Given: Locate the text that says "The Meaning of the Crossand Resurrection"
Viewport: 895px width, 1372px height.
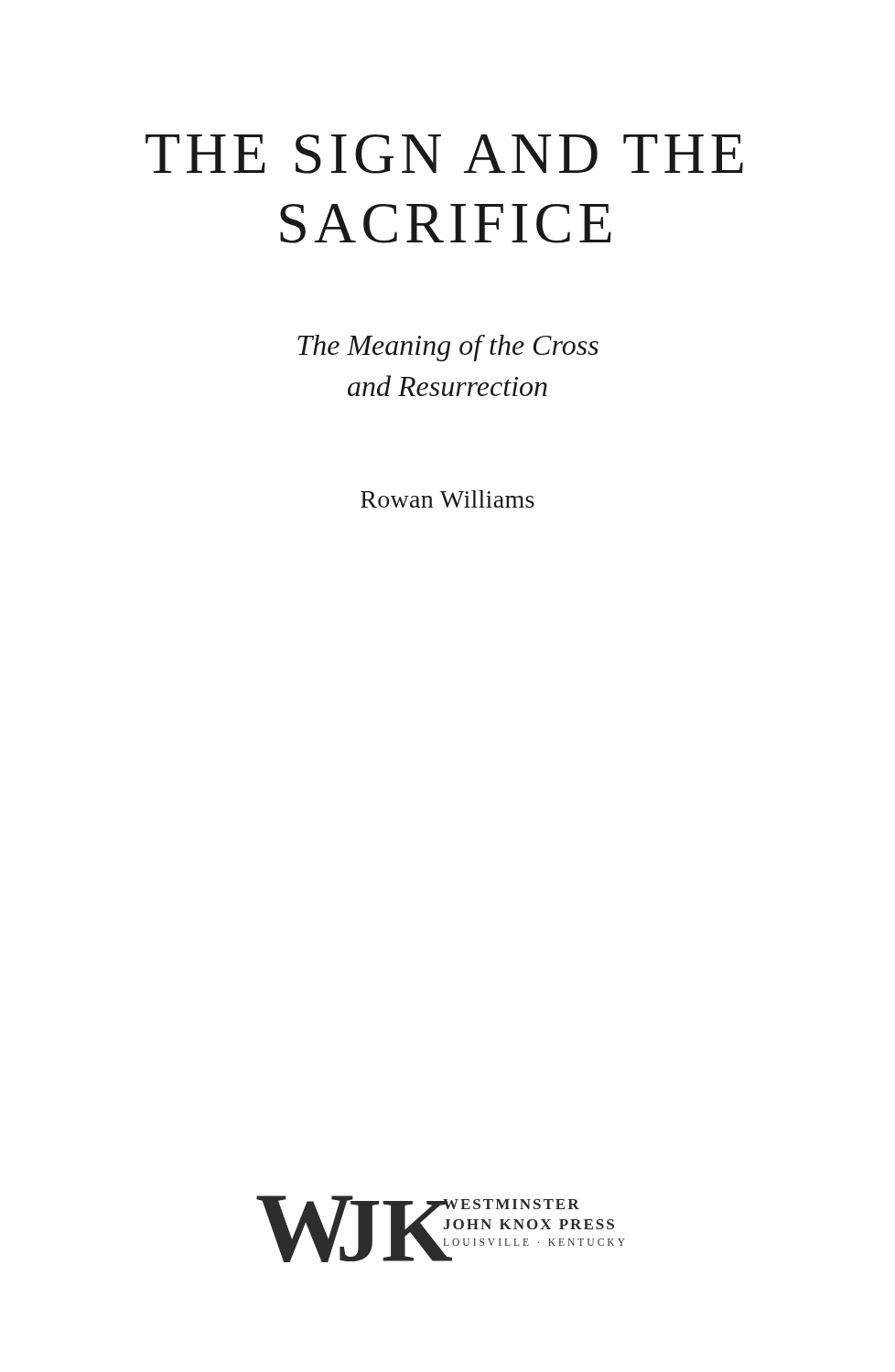Looking at the screenshot, I should pyautogui.click(x=448, y=366).
